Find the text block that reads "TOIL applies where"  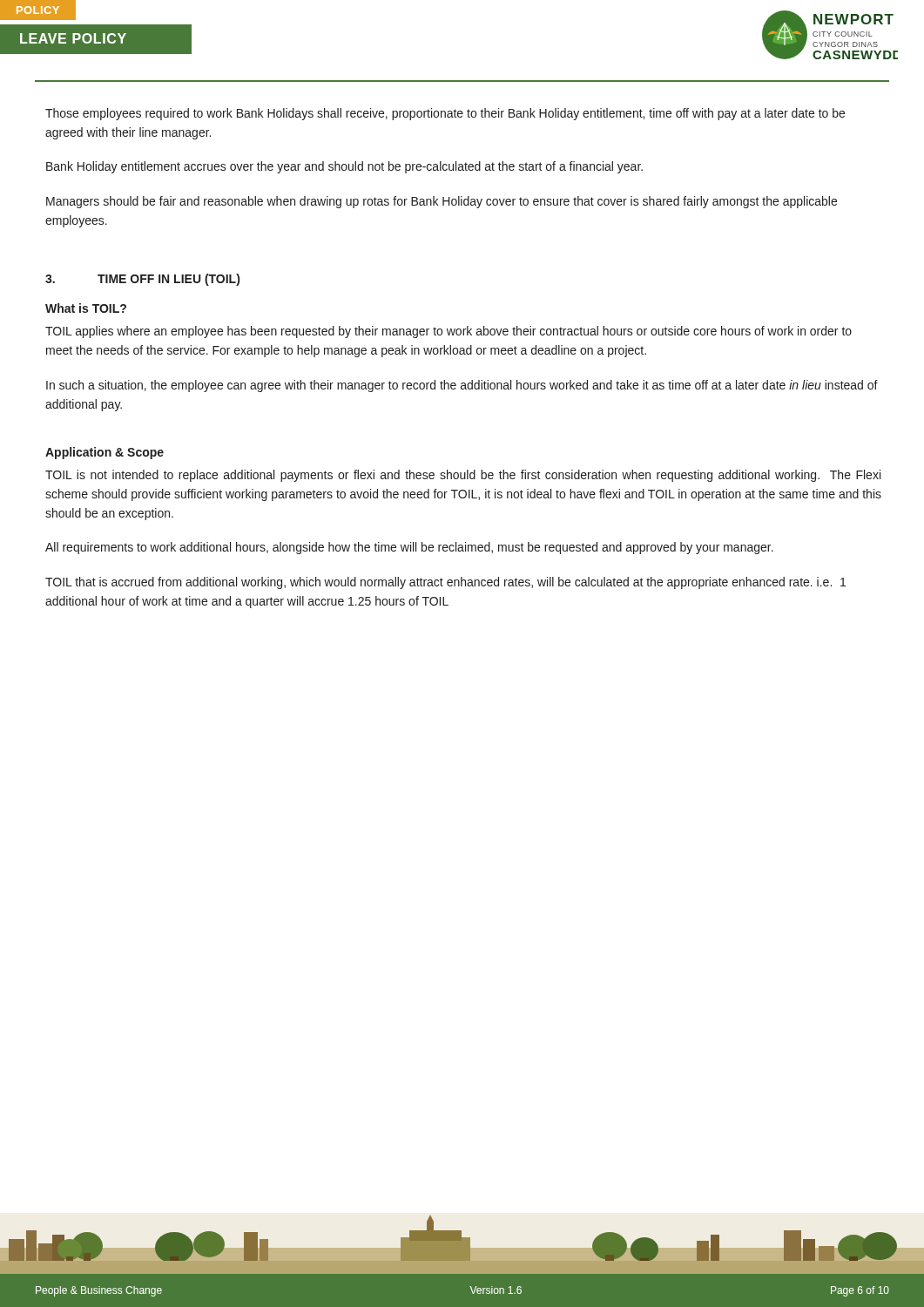449,341
